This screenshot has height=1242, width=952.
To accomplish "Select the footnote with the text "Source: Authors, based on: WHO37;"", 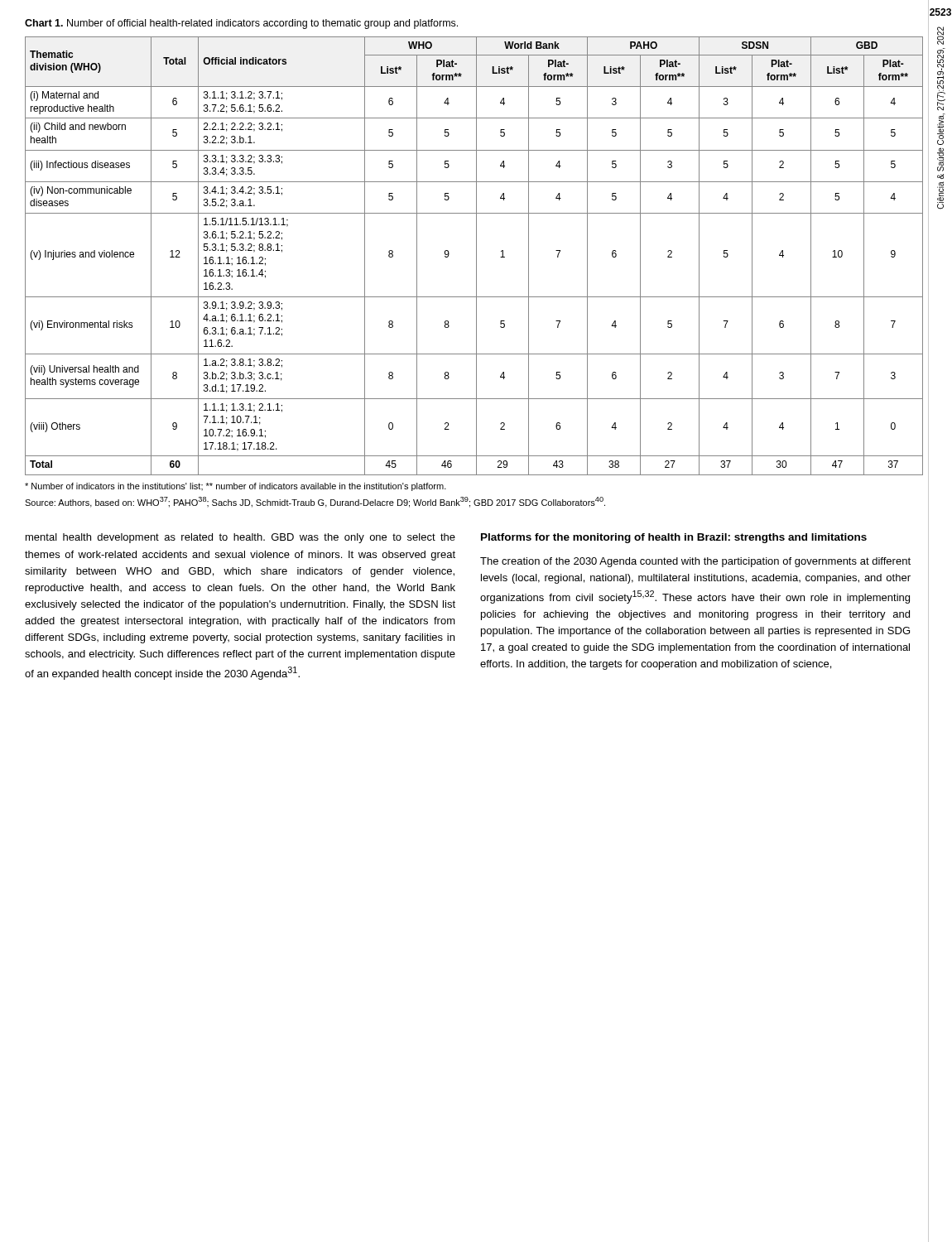I will 315,501.
